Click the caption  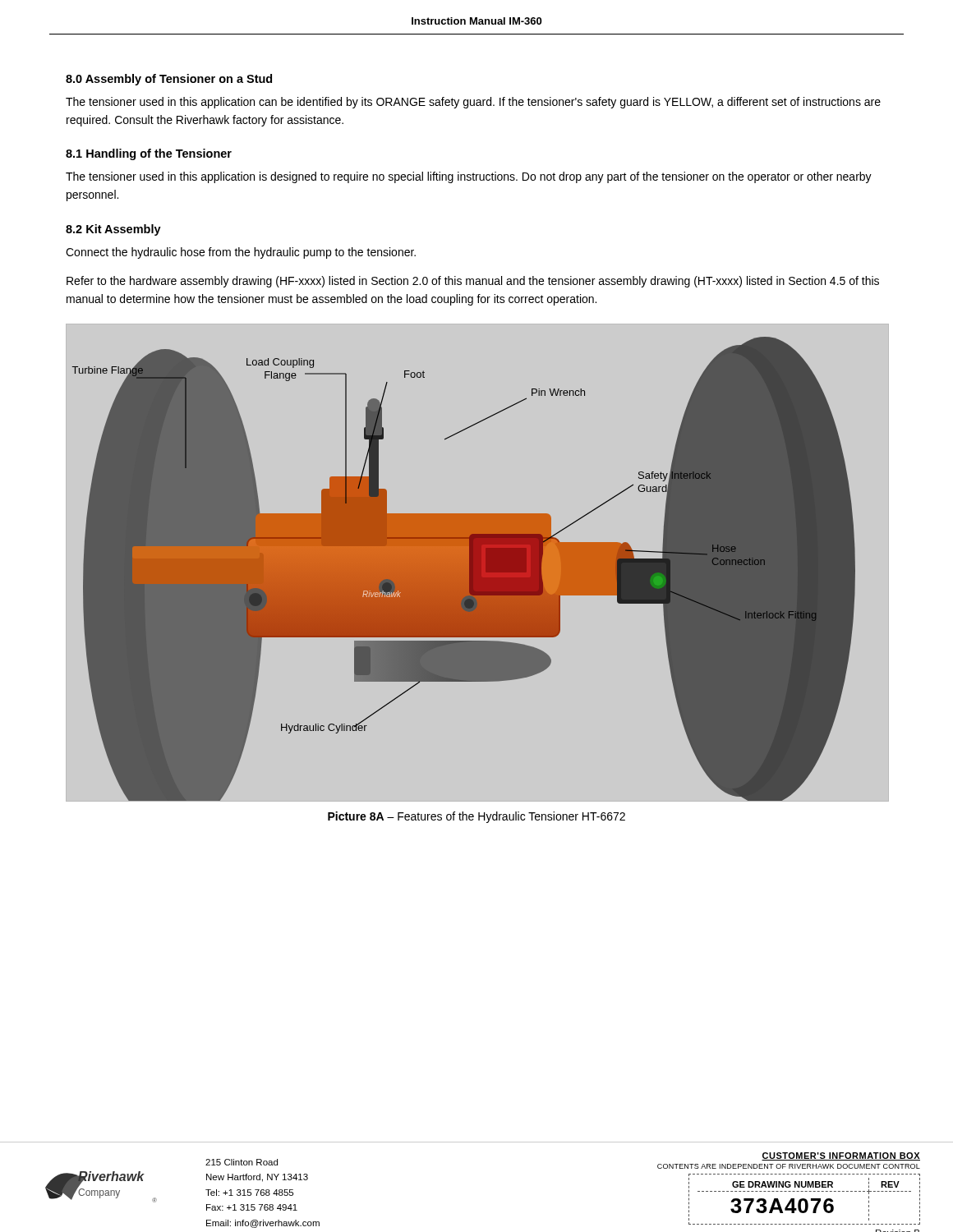click(476, 816)
